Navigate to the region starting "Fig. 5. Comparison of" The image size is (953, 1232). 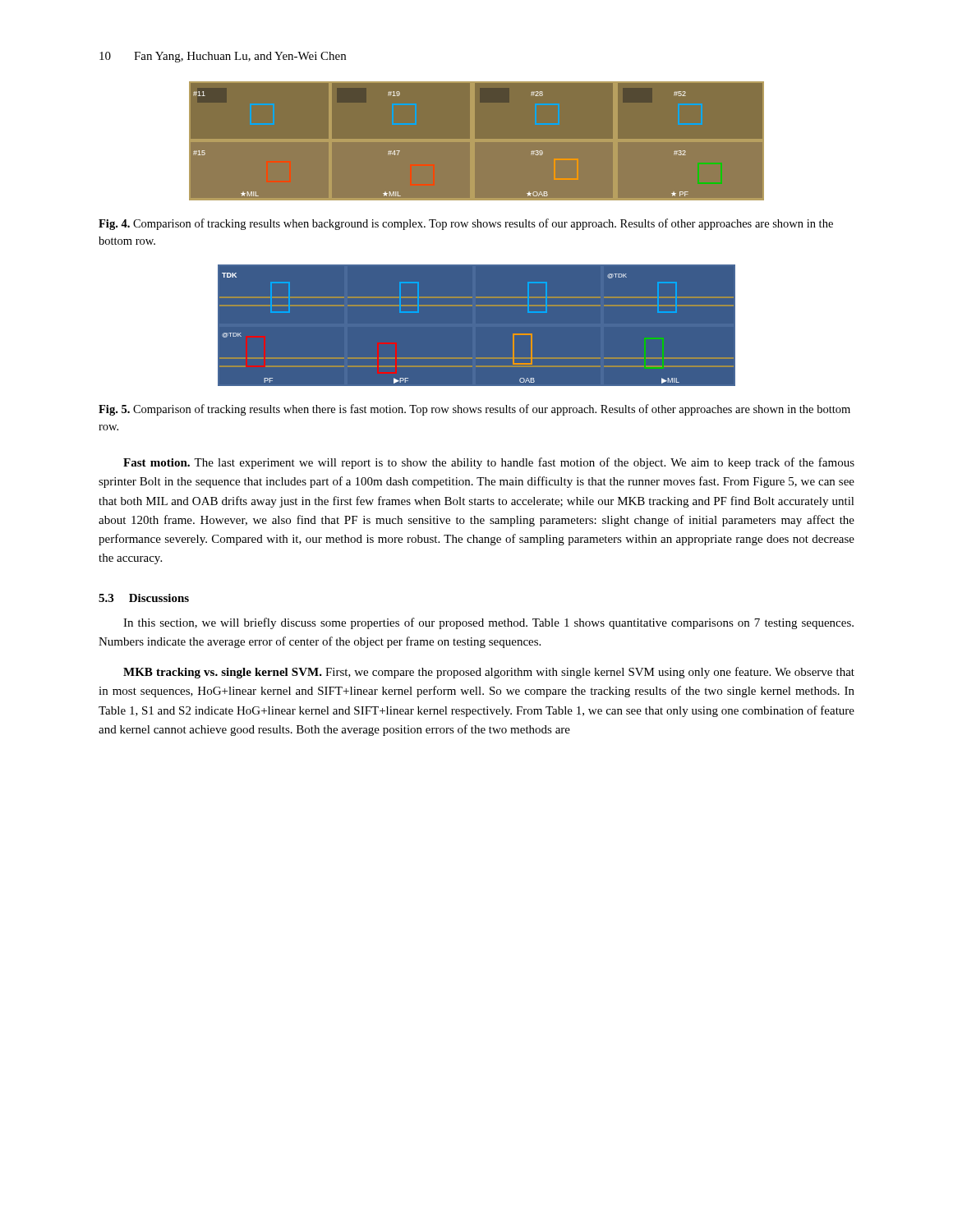pyautogui.click(x=475, y=418)
